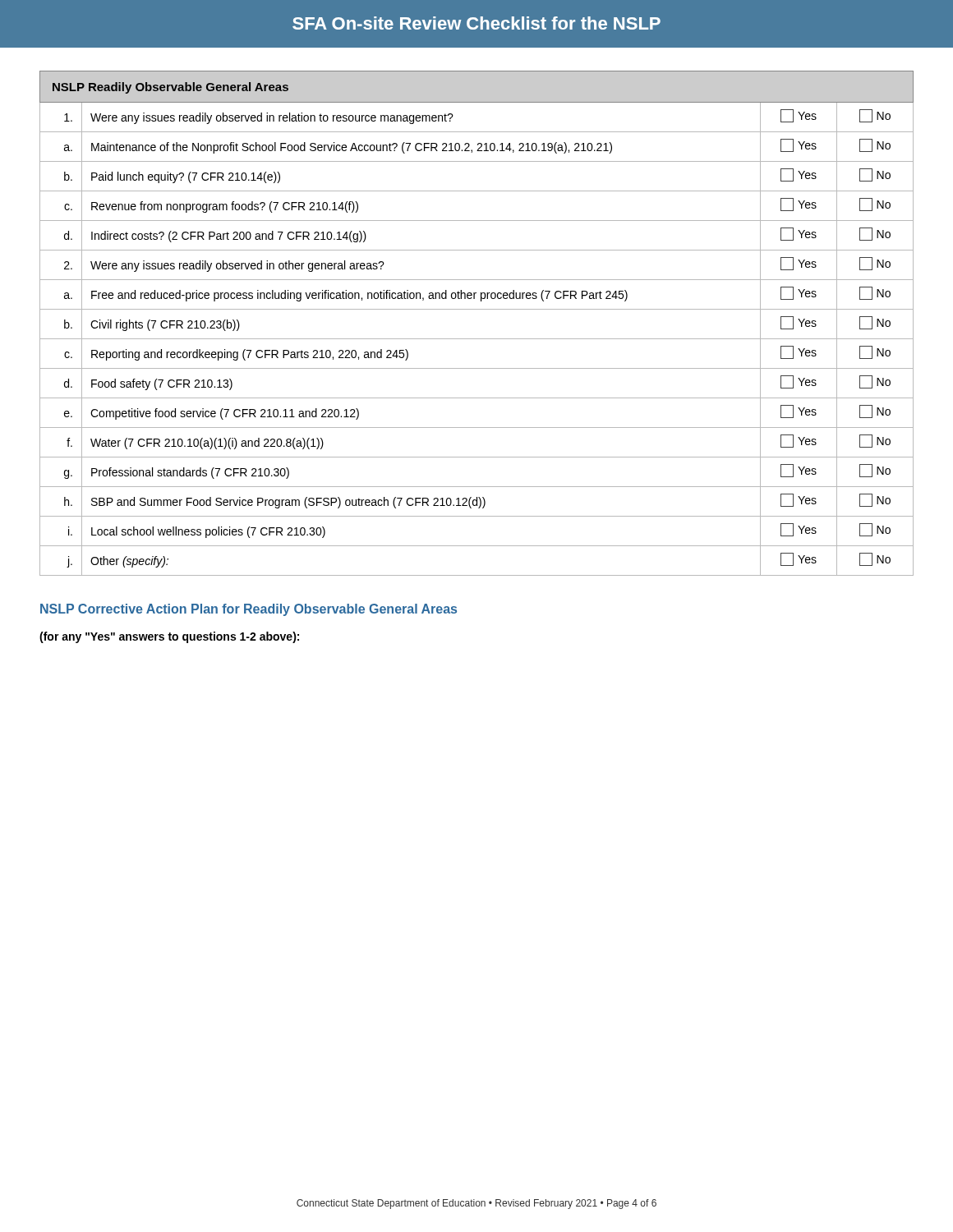Point to the block beginning "(for any "Yes""
The height and width of the screenshot is (1232, 953).
[169, 637]
